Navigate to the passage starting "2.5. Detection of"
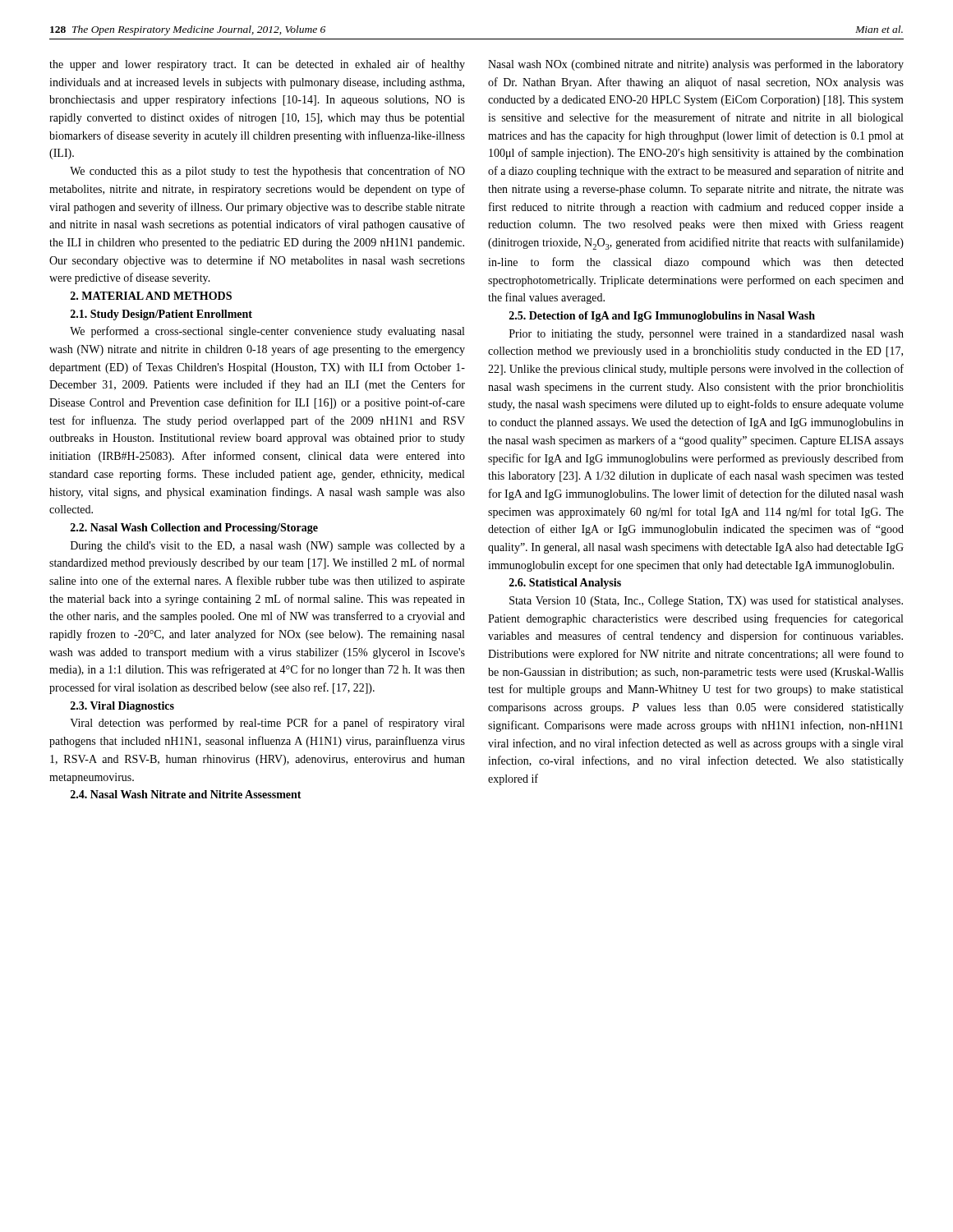Image resolution: width=953 pixels, height=1232 pixels. click(x=696, y=316)
